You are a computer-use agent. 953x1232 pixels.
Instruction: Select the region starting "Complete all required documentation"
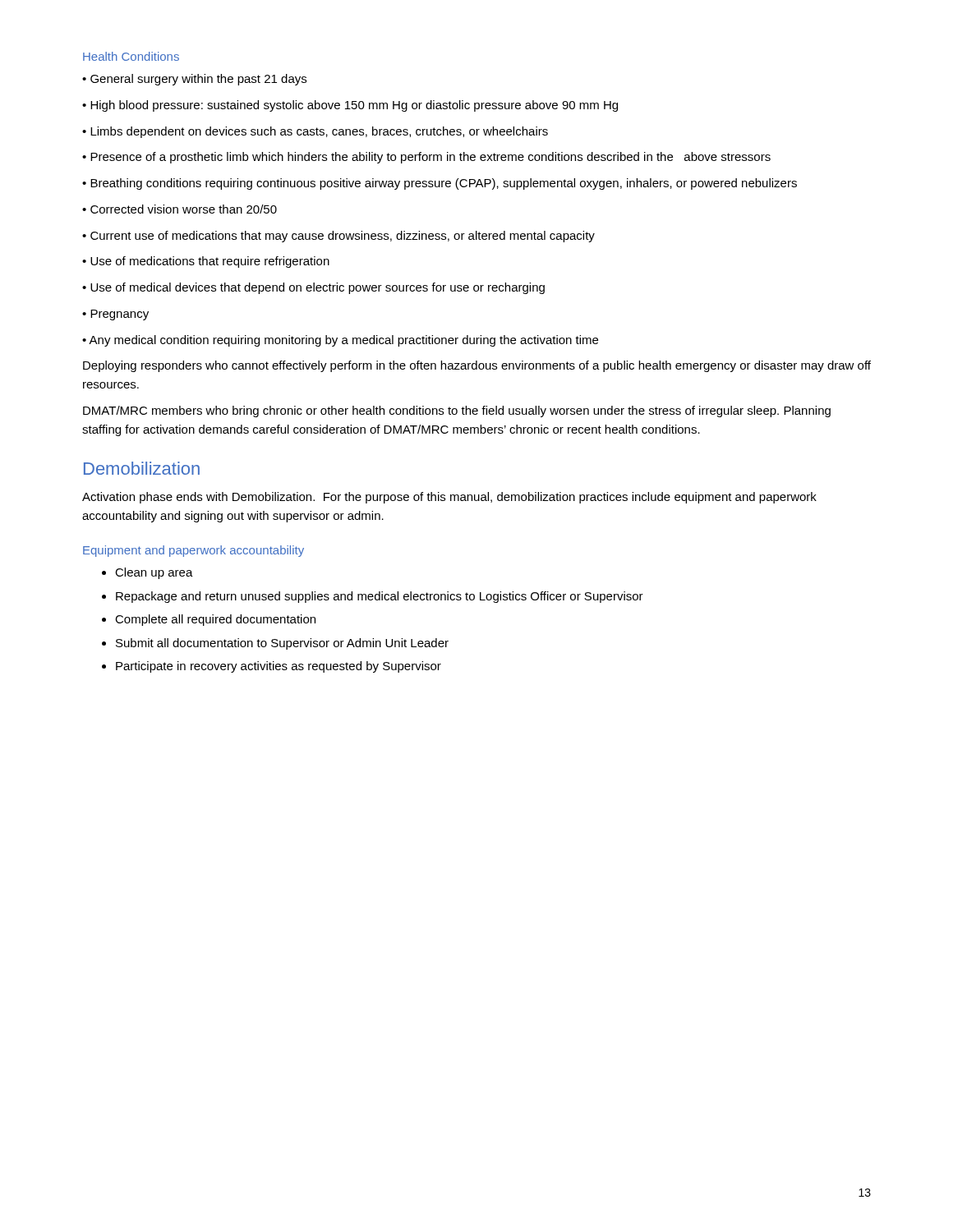[x=216, y=619]
